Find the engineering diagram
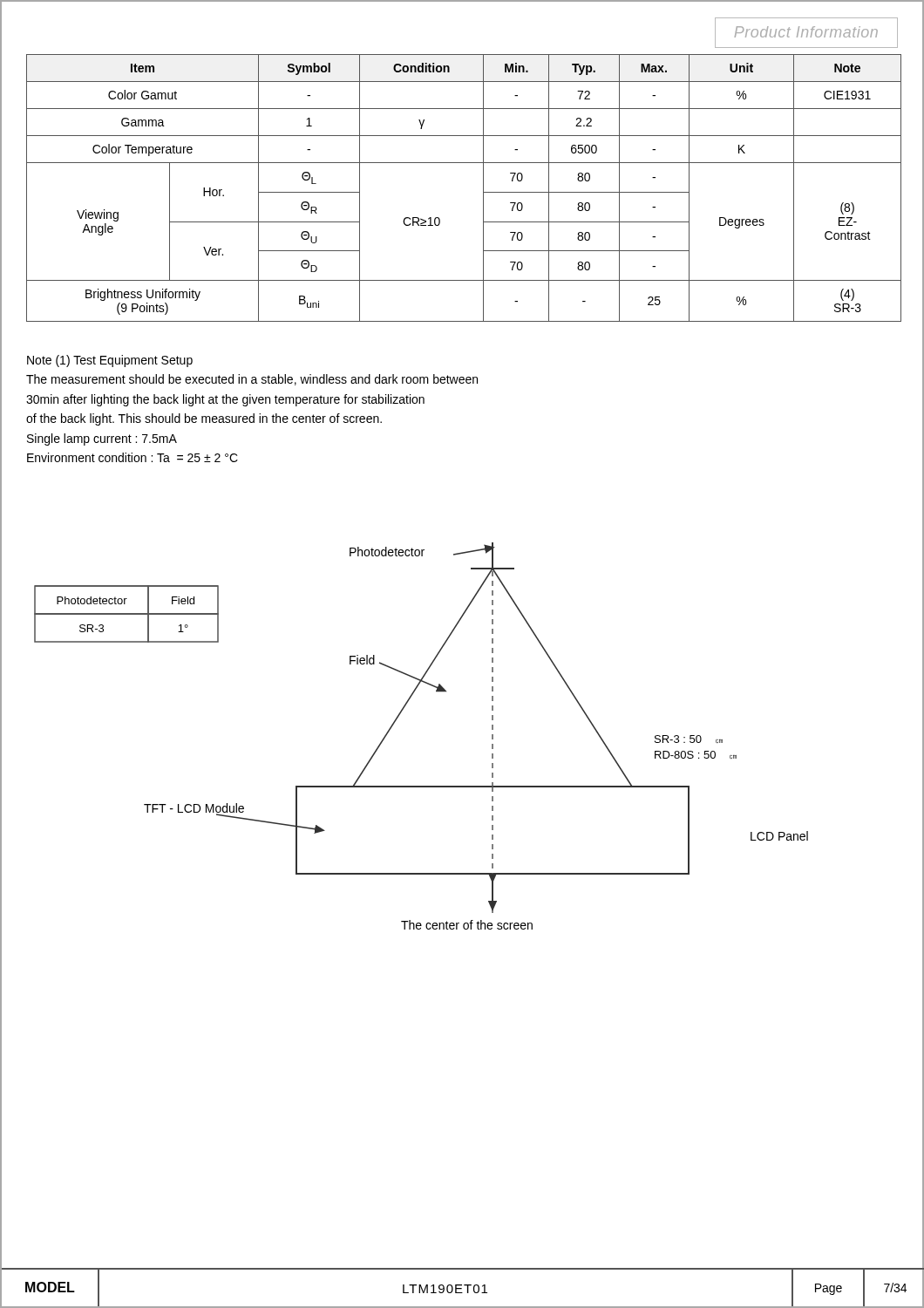Screen dimensions: 1308x924 [464, 730]
